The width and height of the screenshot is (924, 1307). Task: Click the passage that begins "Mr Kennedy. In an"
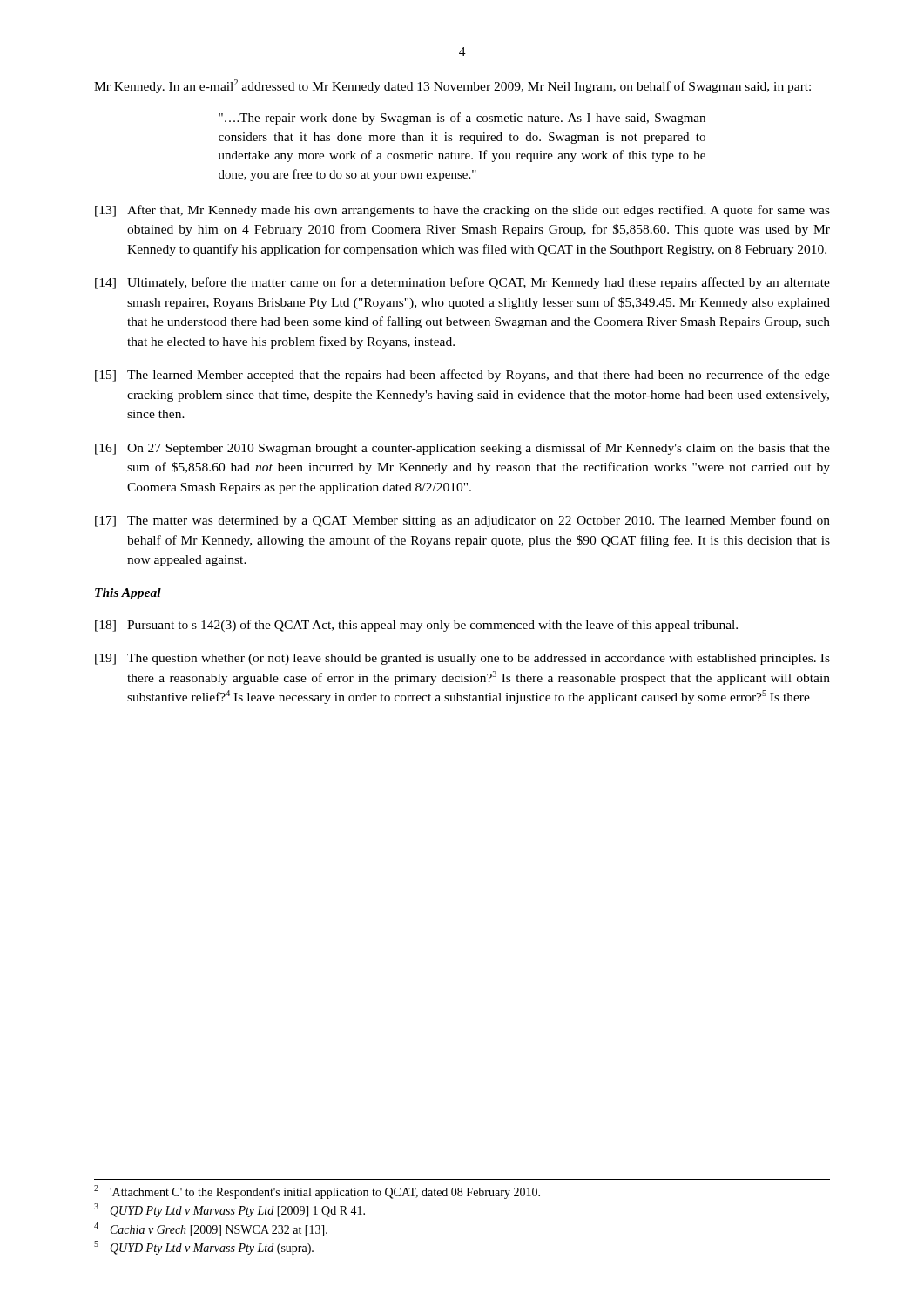click(x=453, y=86)
